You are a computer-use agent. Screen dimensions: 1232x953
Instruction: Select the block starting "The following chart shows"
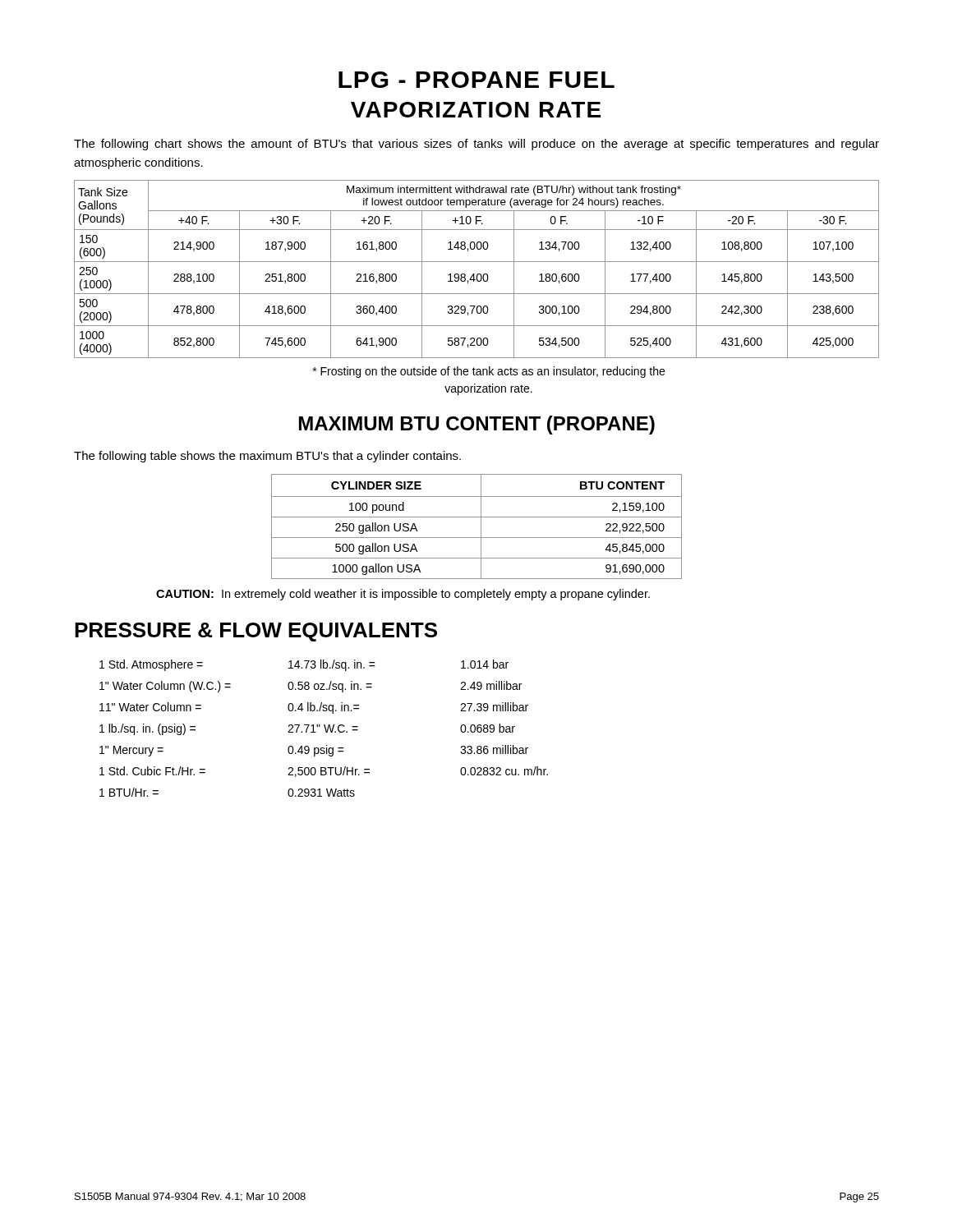[476, 153]
